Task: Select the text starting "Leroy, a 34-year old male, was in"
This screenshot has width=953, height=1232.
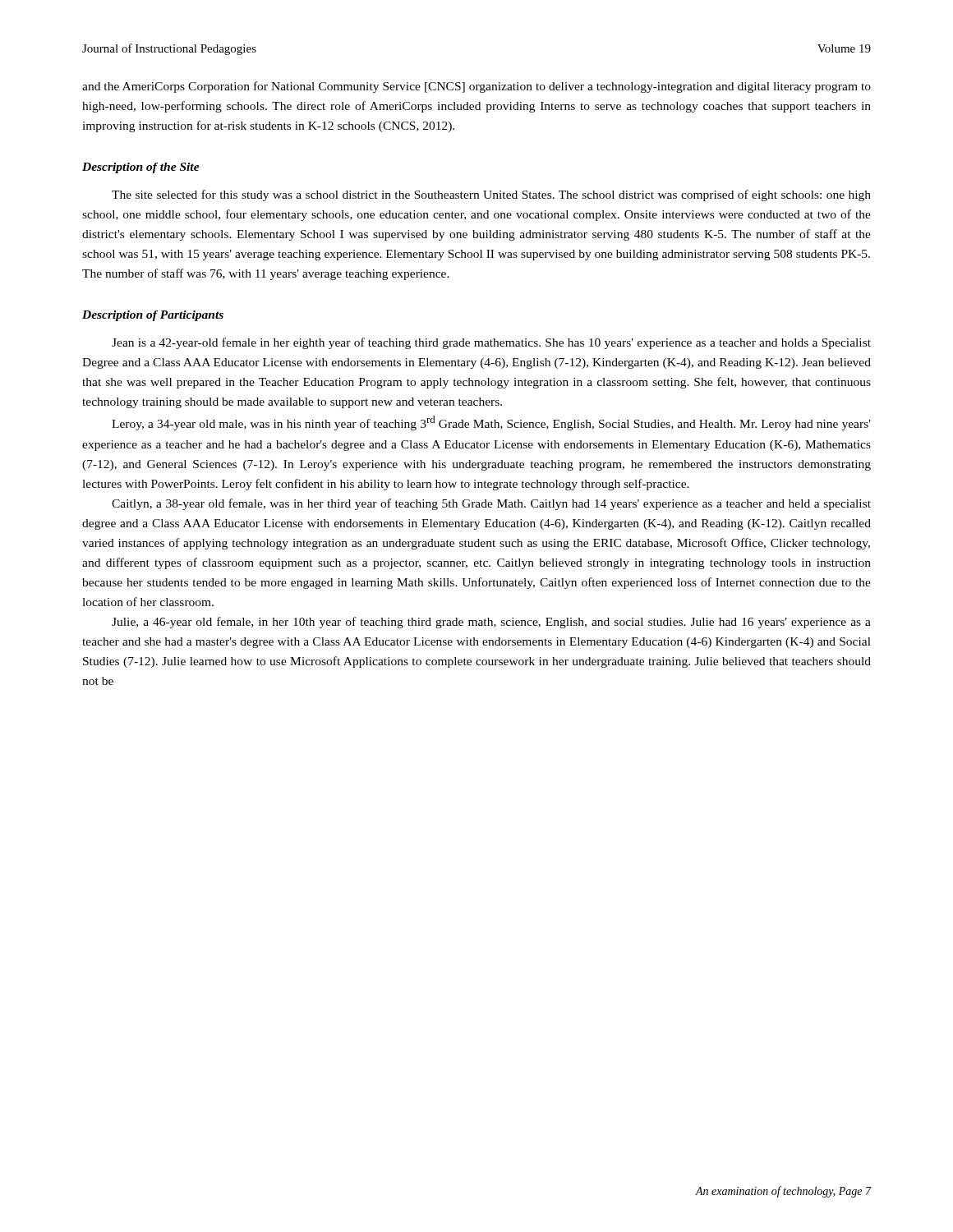Action: click(476, 453)
